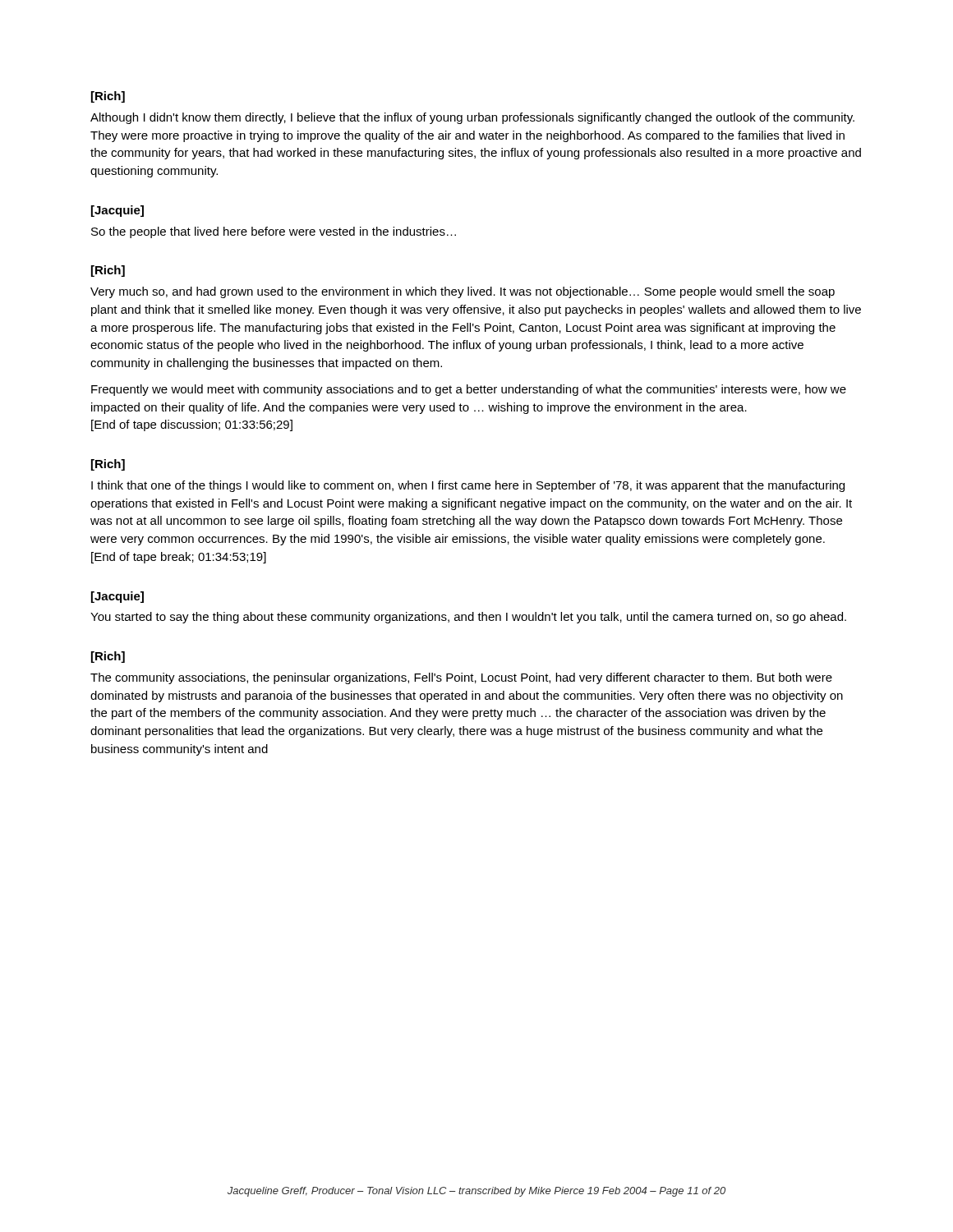The height and width of the screenshot is (1232, 953).
Task: Locate the passage starting "So the people that lived"
Action: click(x=274, y=231)
